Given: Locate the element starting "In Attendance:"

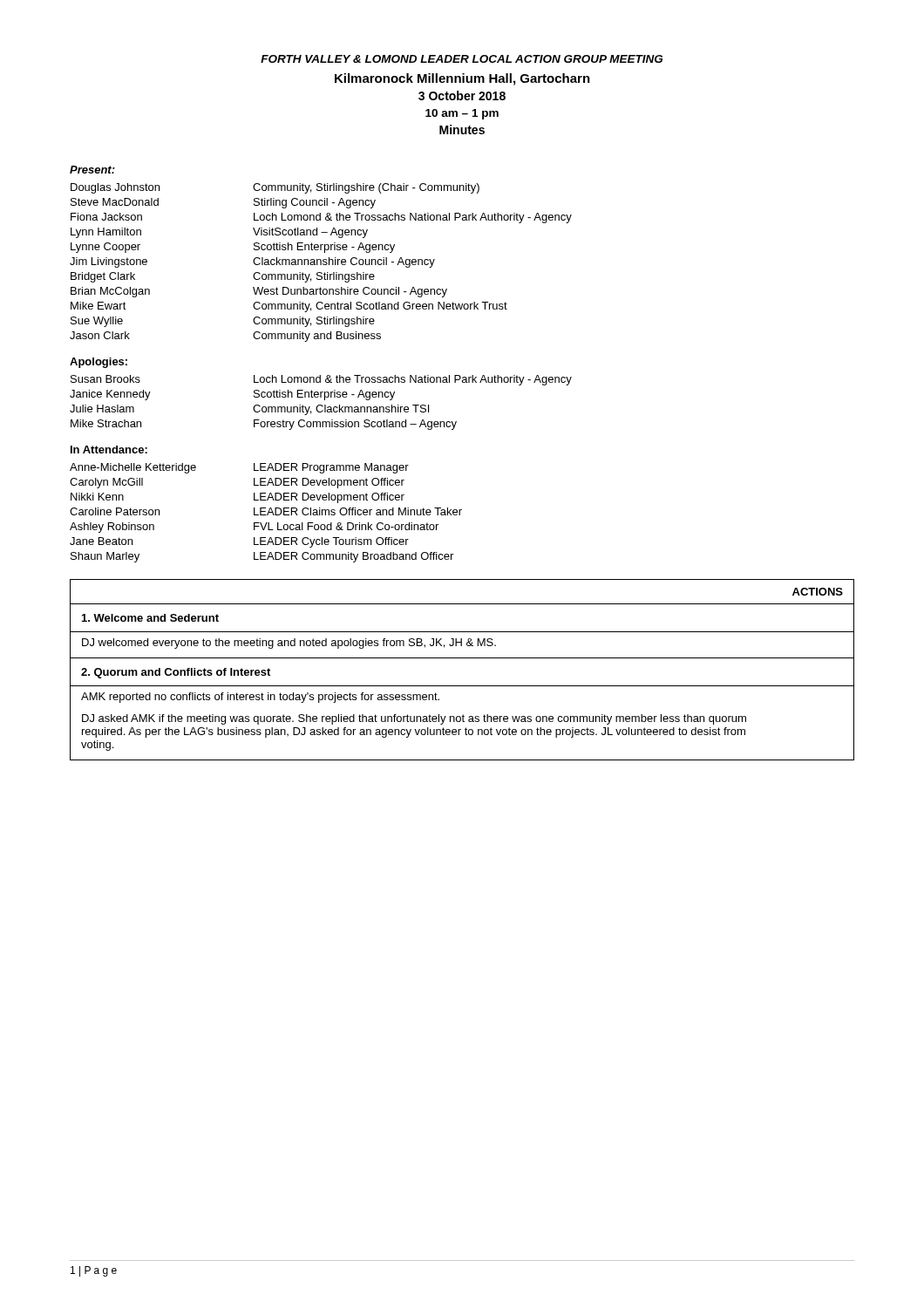Looking at the screenshot, I should tap(109, 450).
